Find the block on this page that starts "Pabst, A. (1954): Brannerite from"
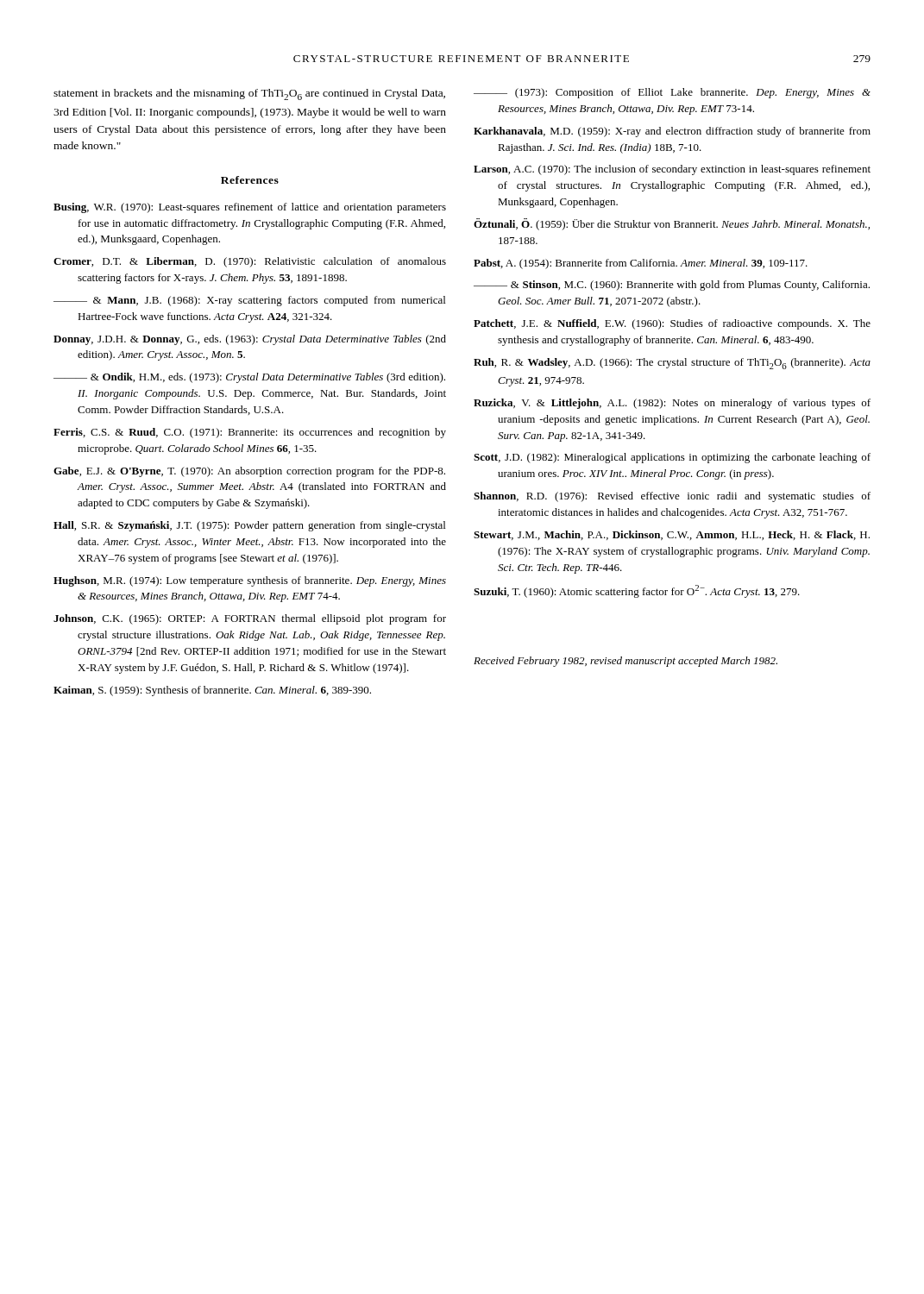Image resolution: width=924 pixels, height=1294 pixels. [x=641, y=262]
